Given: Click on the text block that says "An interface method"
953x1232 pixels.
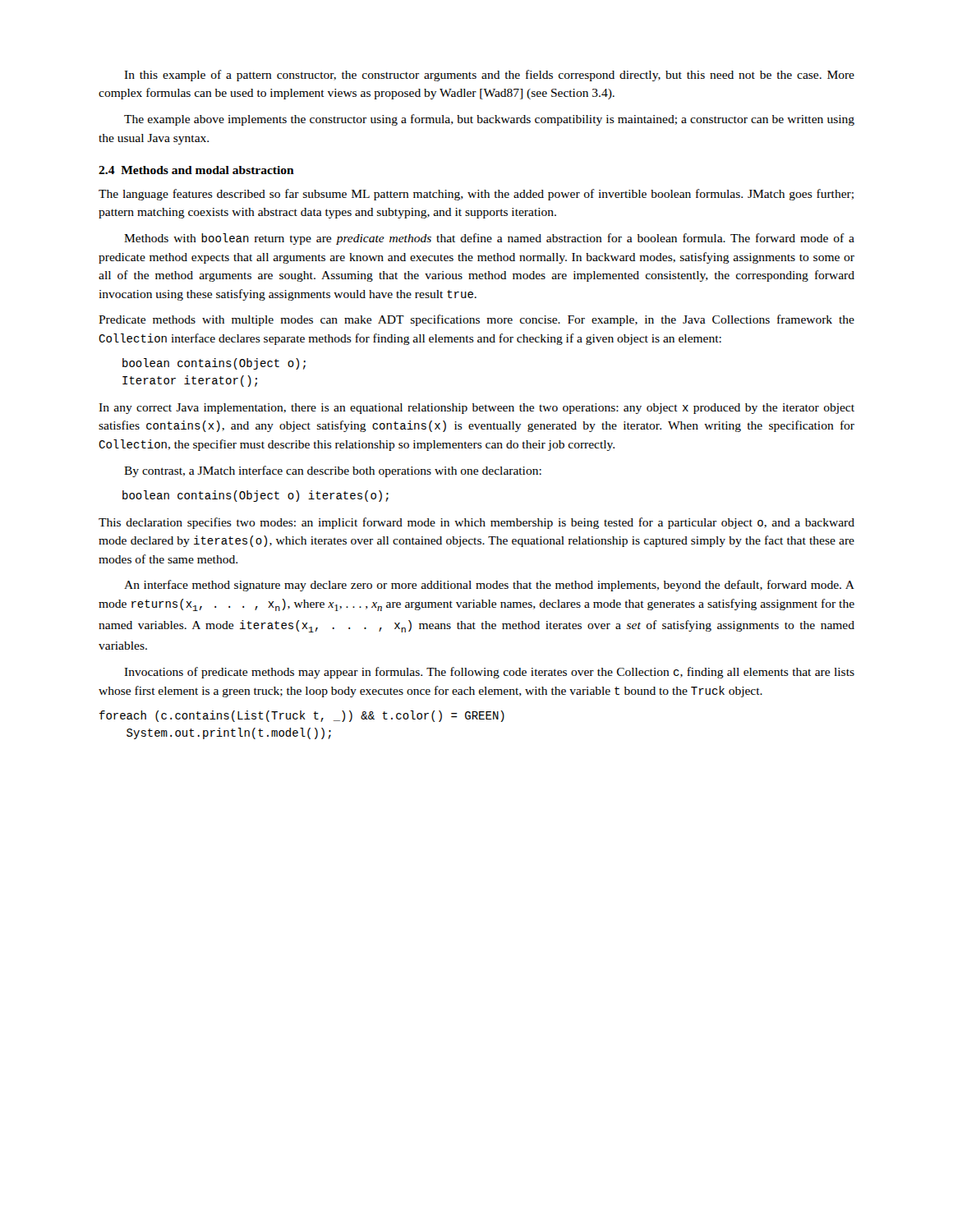Looking at the screenshot, I should click(476, 616).
